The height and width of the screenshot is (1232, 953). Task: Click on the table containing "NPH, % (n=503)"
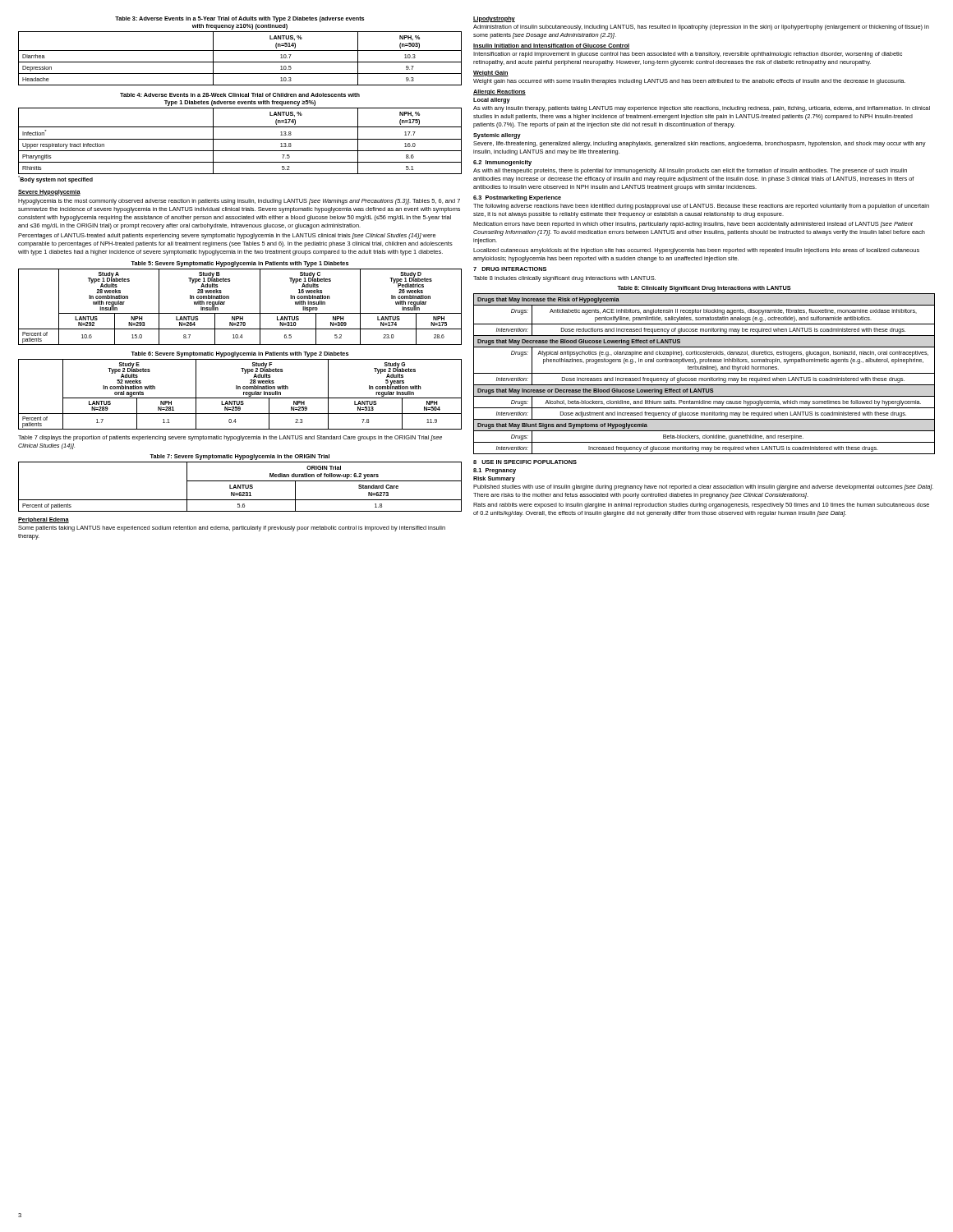pyautogui.click(x=240, y=50)
